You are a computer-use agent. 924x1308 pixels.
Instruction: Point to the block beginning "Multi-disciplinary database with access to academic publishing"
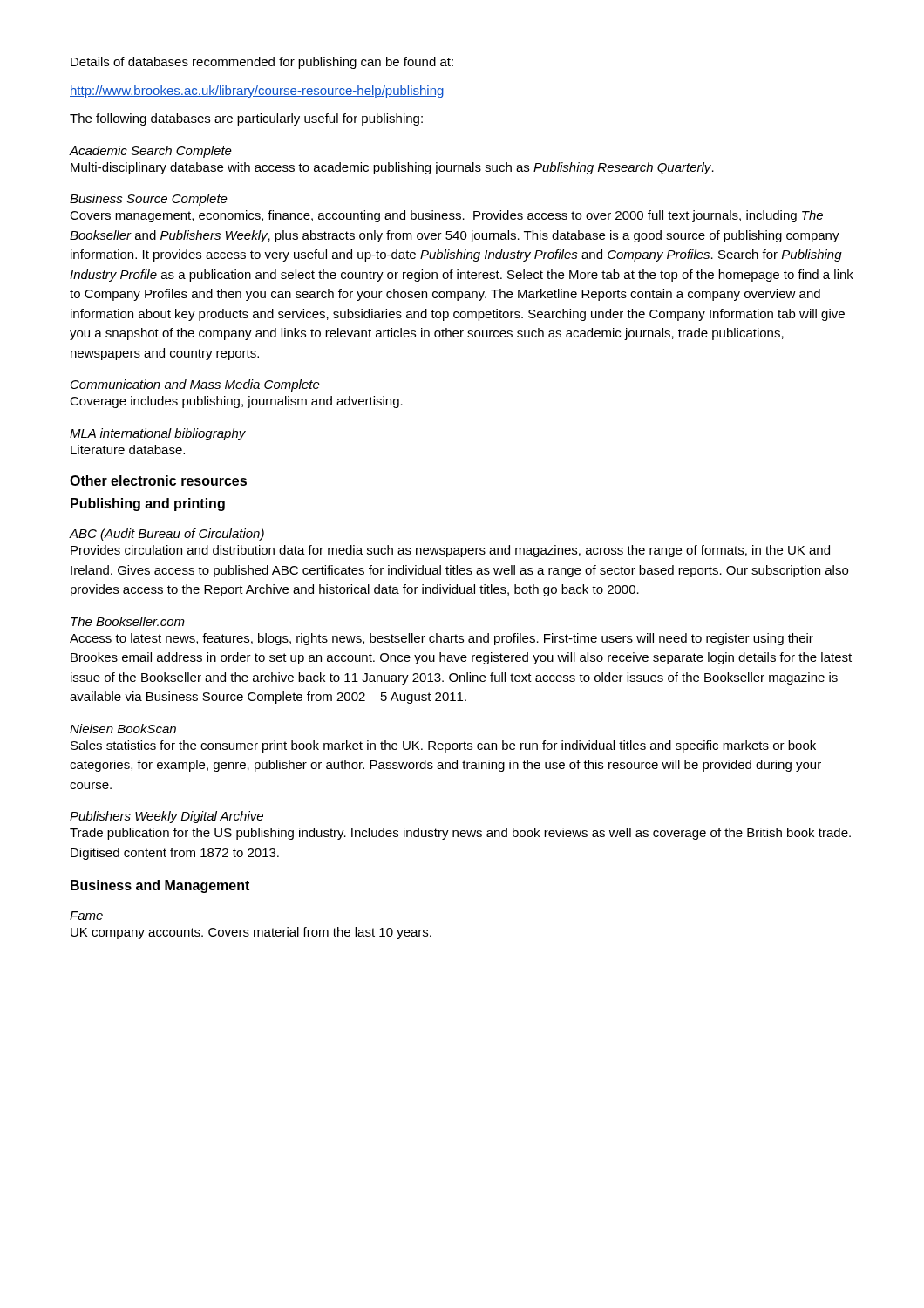392,167
